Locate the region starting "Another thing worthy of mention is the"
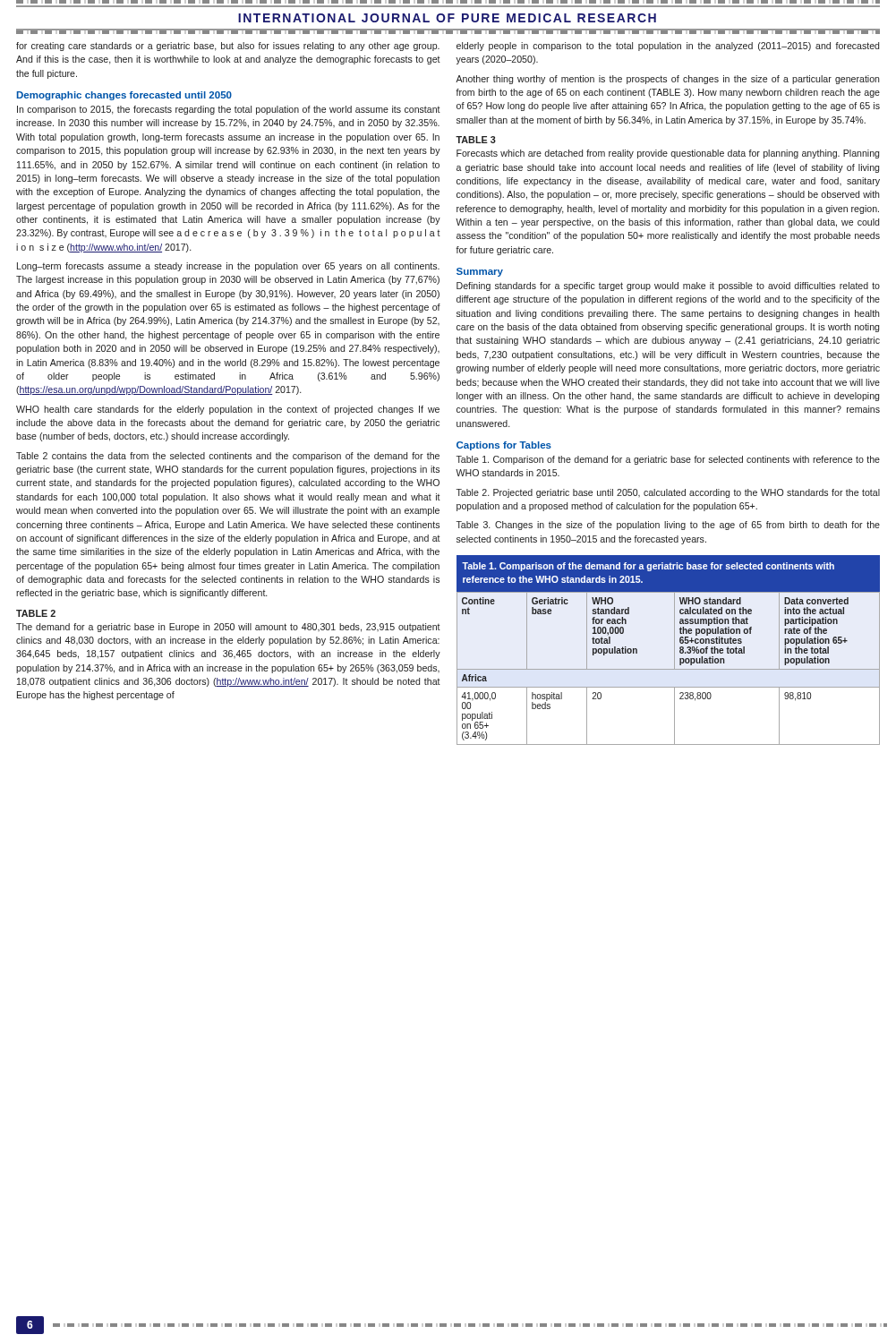 (x=668, y=99)
